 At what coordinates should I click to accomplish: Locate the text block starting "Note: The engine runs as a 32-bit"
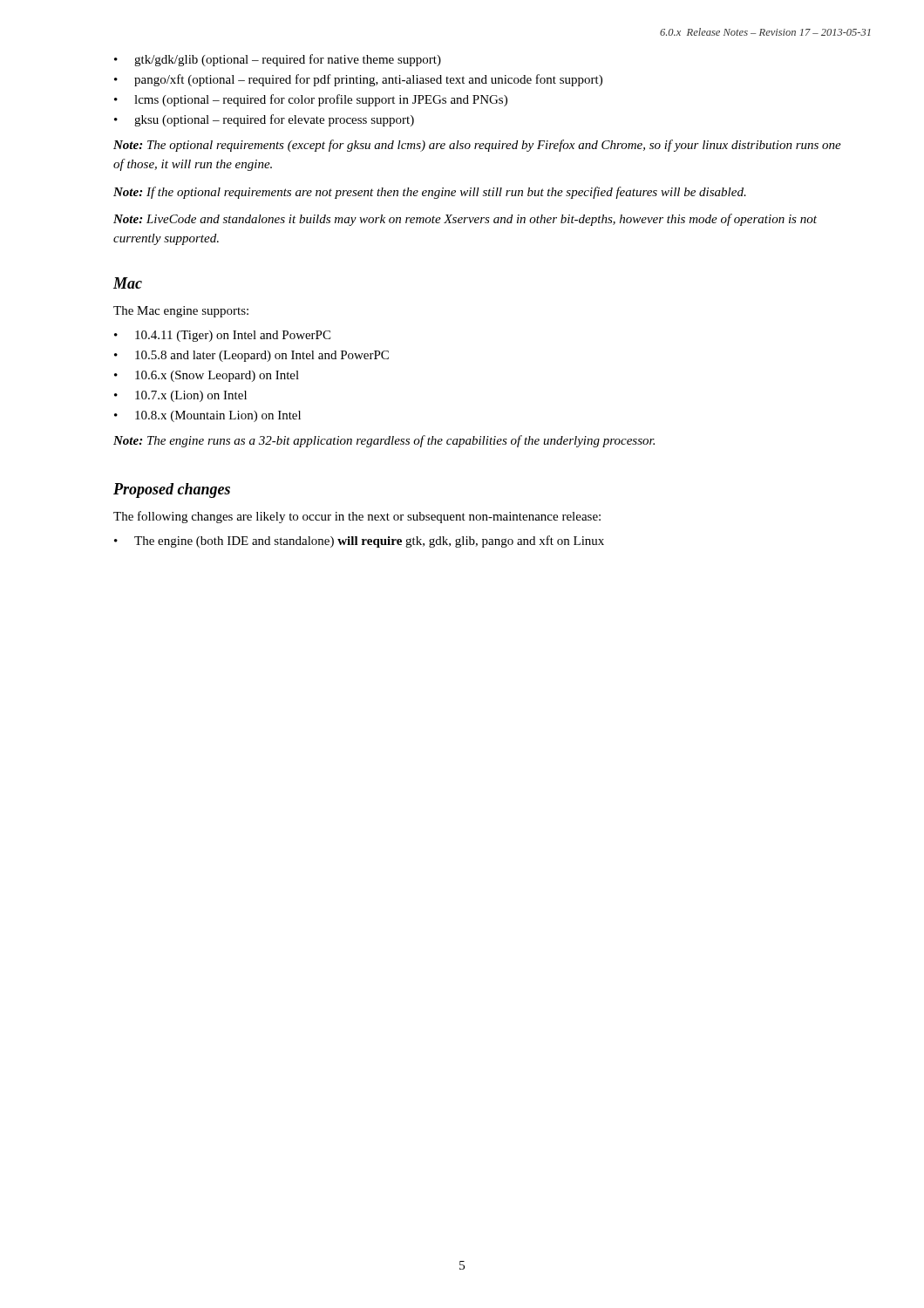pyautogui.click(x=385, y=440)
